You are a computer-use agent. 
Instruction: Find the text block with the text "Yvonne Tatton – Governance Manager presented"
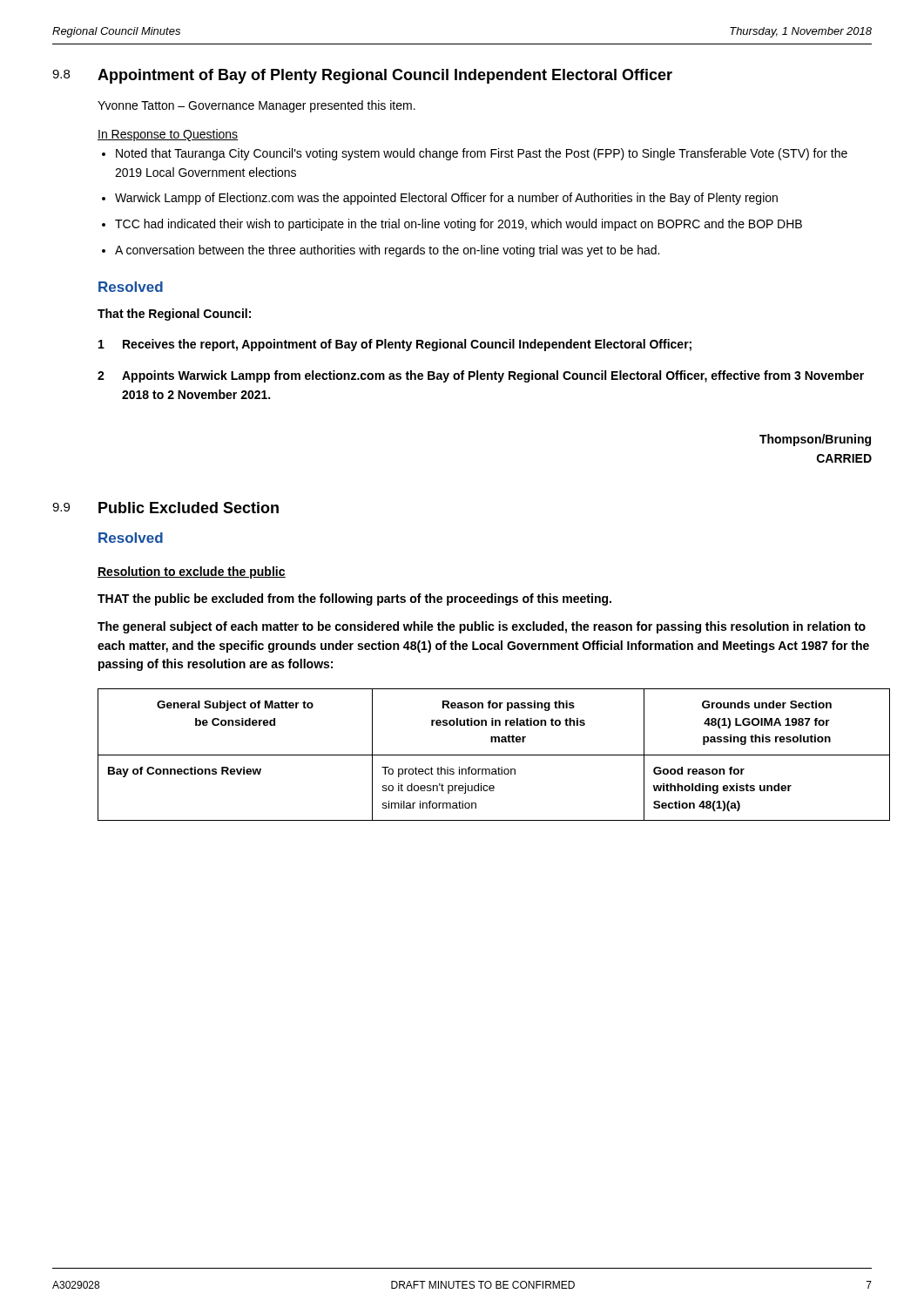click(257, 105)
